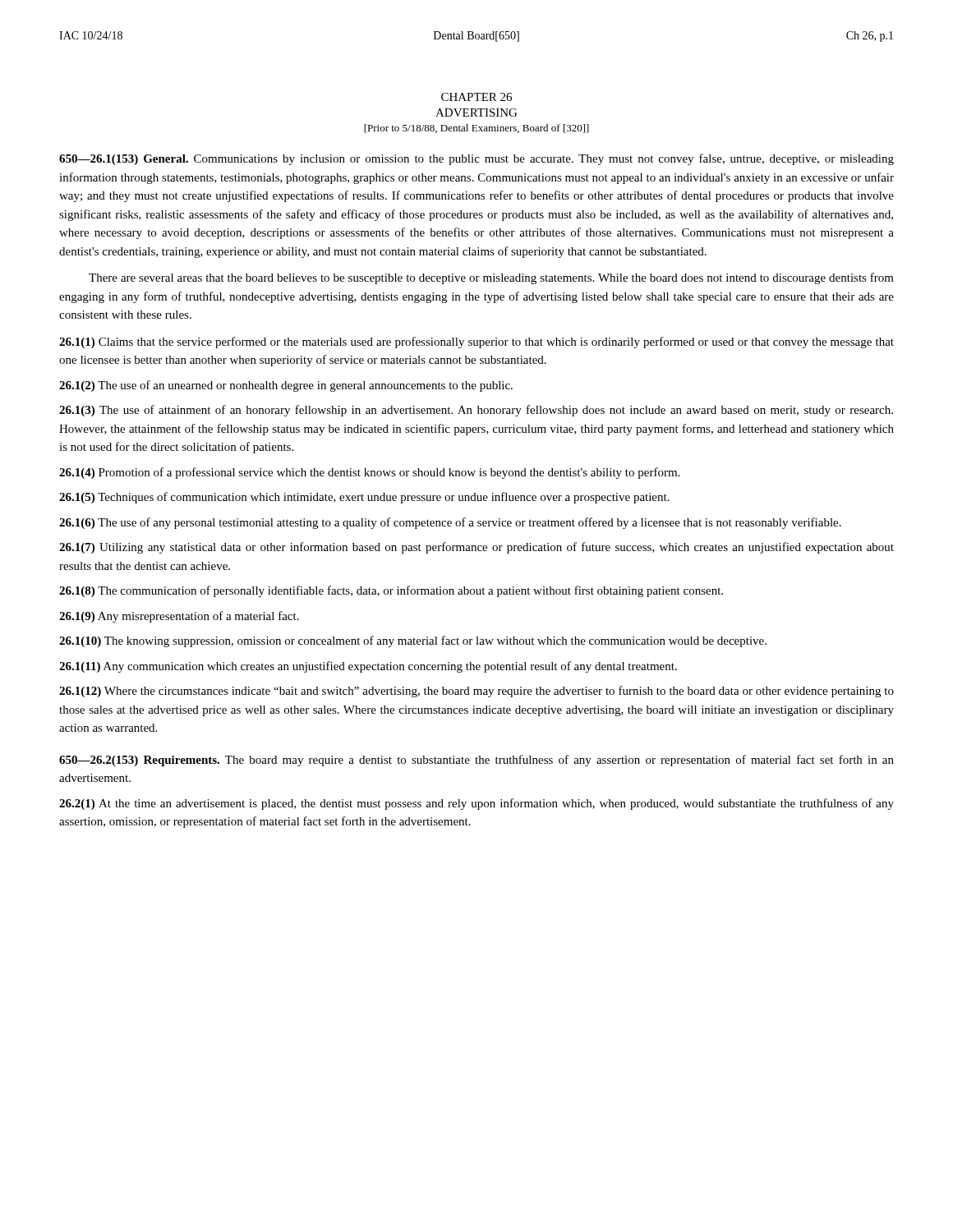
Task: Select the text block that says "2(1) At the time an advertisement is"
Action: coord(476,812)
